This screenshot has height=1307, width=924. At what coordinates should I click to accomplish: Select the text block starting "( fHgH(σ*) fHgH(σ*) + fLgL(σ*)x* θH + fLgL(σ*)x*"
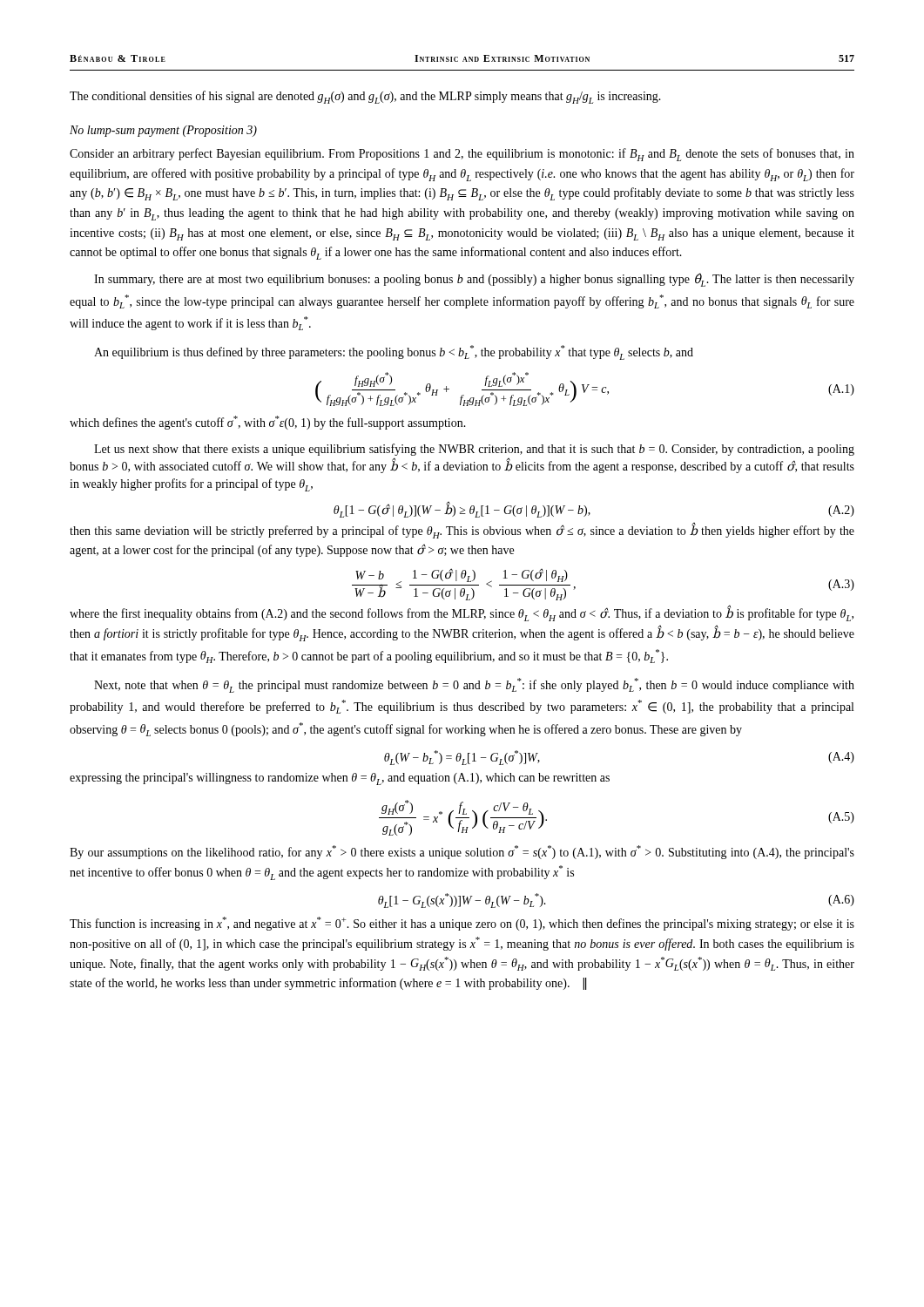pyautogui.click(x=584, y=389)
